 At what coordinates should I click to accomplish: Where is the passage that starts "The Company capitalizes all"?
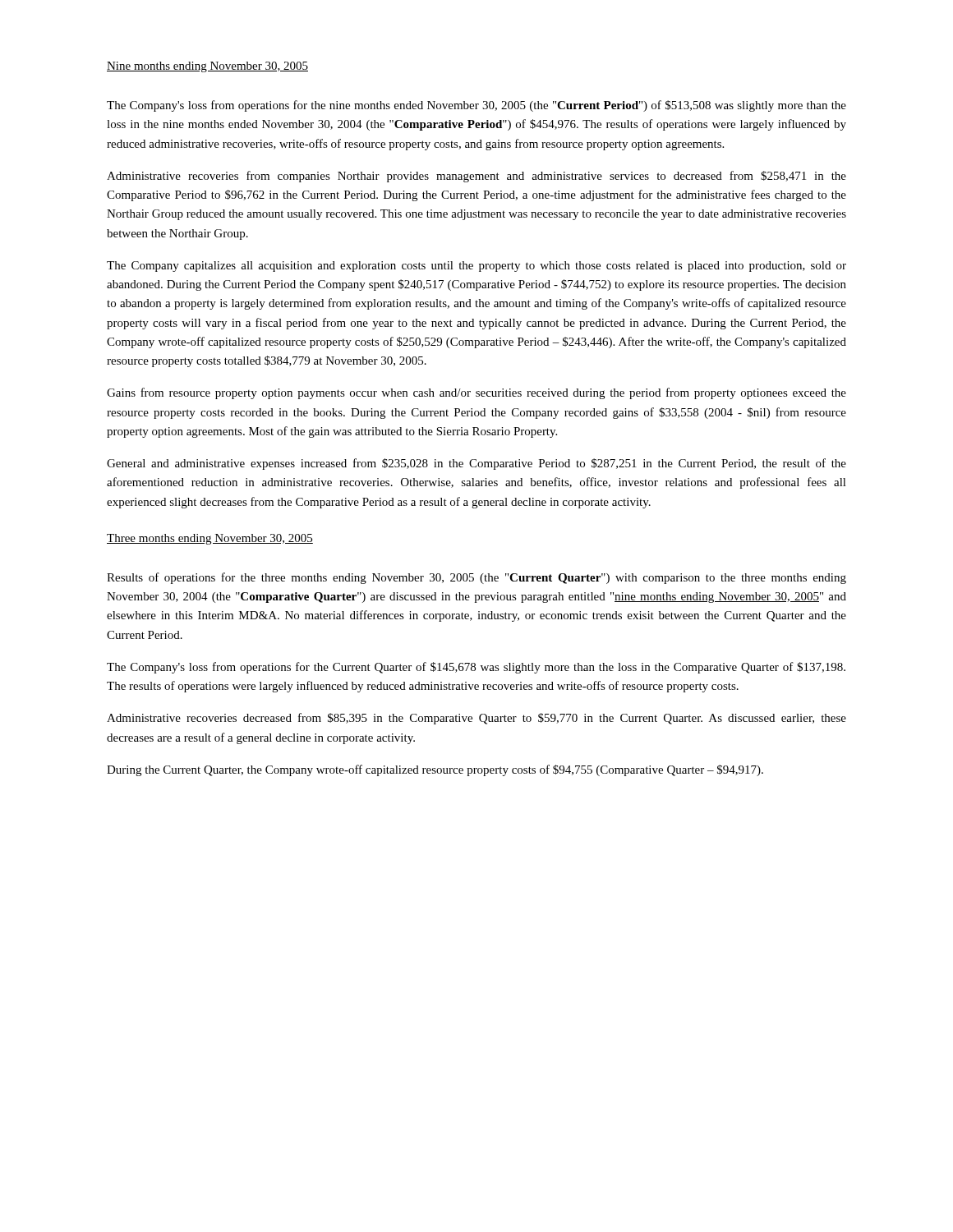click(x=476, y=313)
